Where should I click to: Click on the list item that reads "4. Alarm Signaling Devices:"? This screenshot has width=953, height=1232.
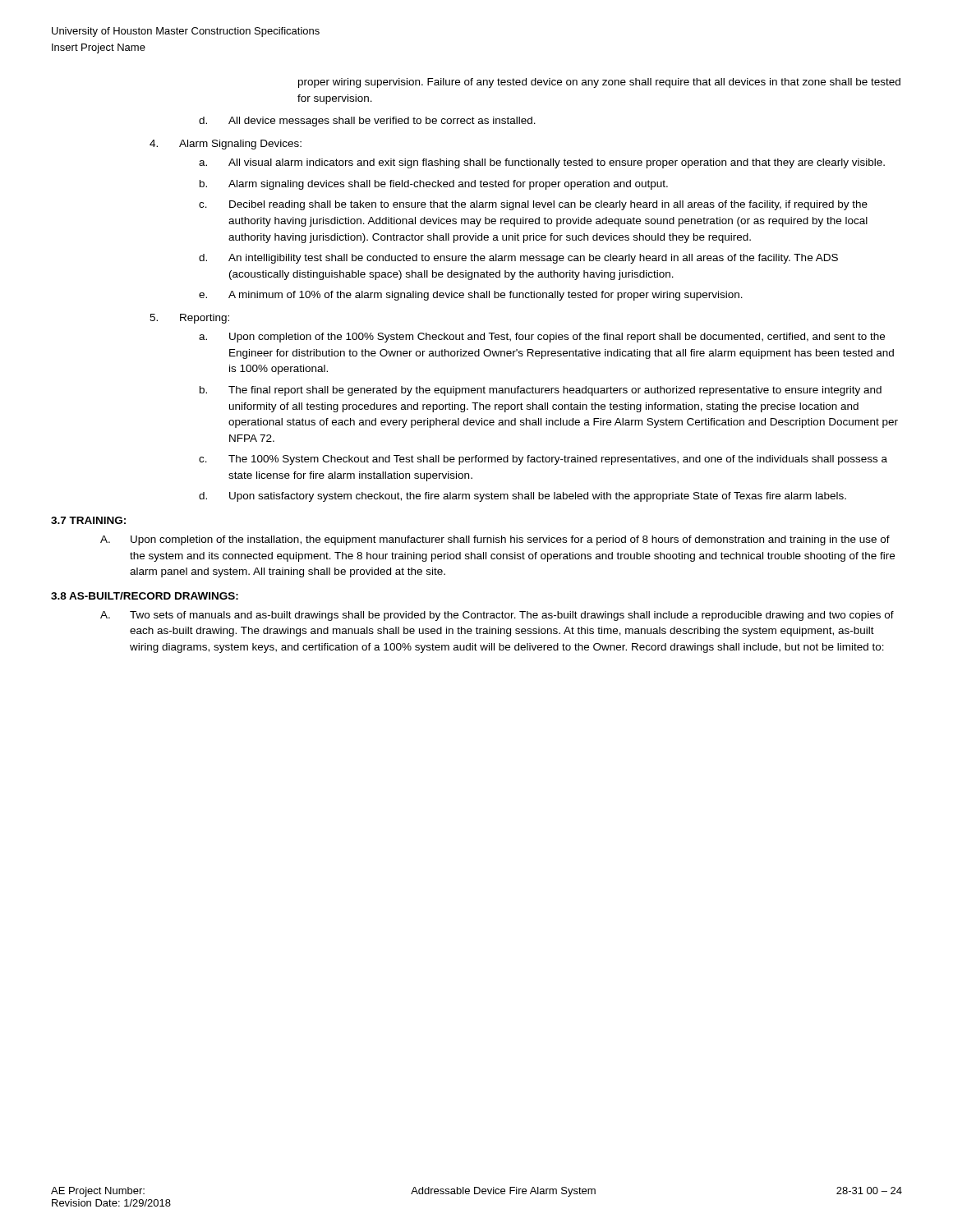(226, 145)
